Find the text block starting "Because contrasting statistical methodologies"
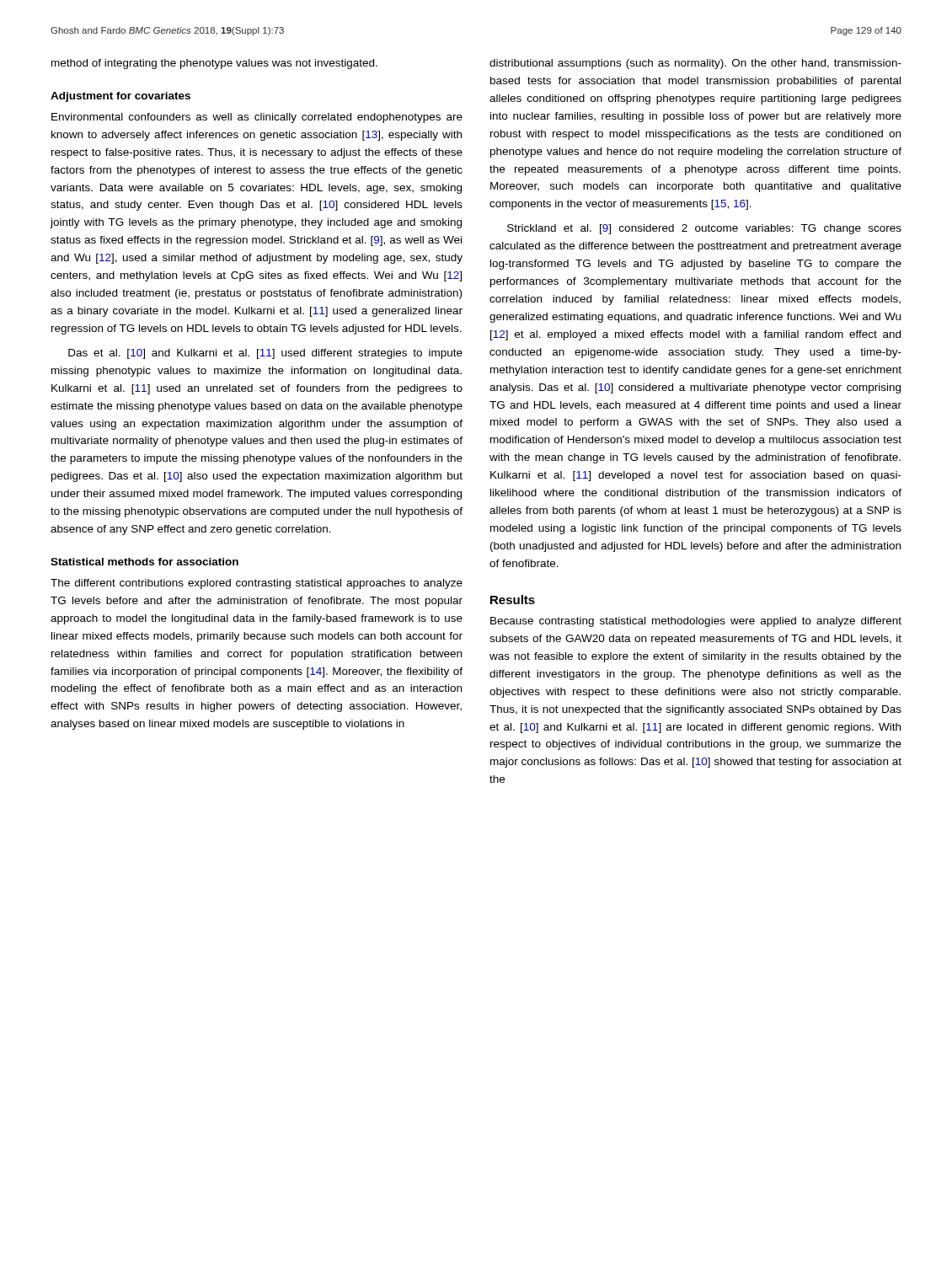This screenshot has width=952, height=1264. (x=695, y=701)
